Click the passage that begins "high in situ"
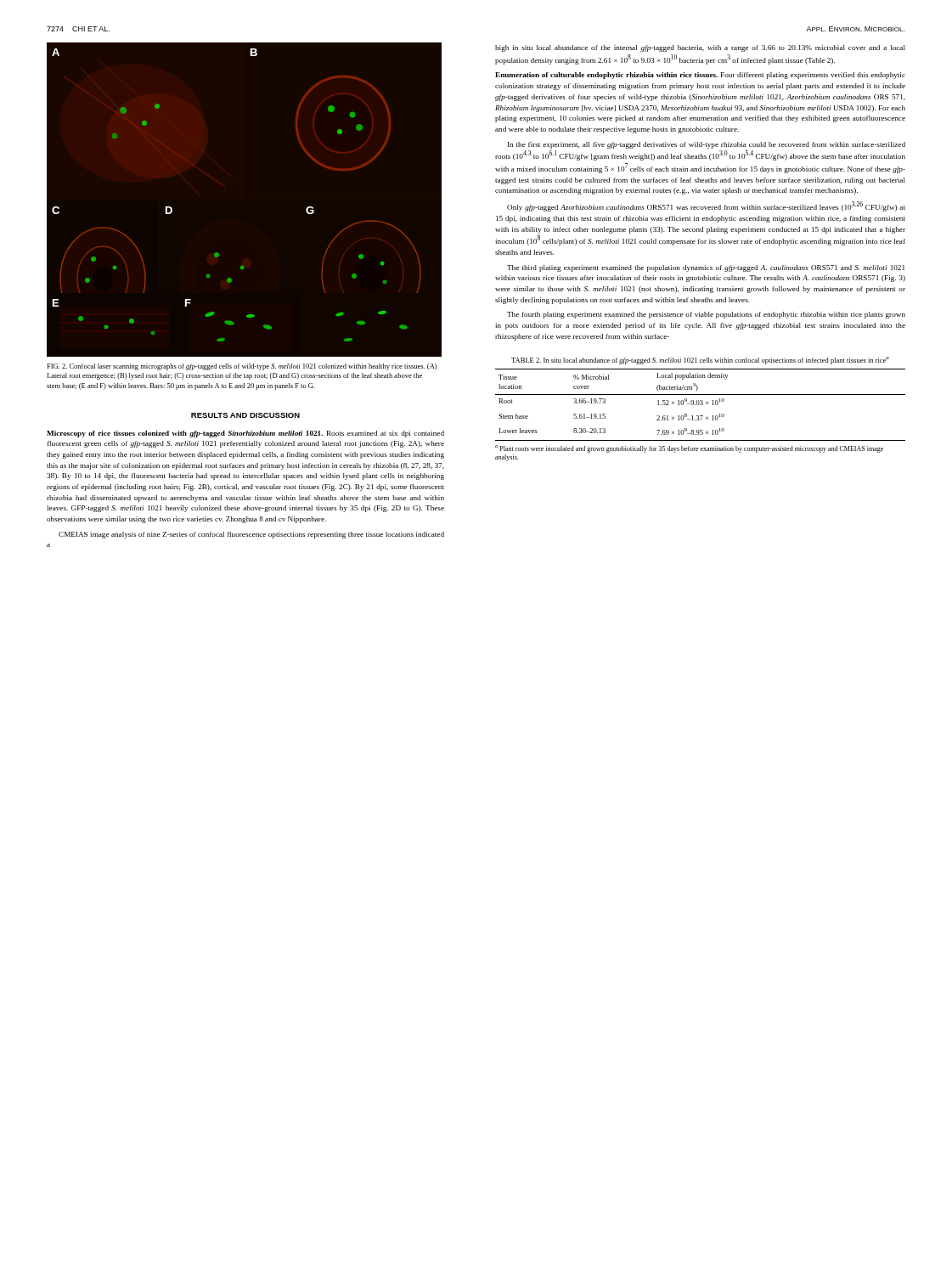Viewport: 952px width, 1274px height. [700, 192]
